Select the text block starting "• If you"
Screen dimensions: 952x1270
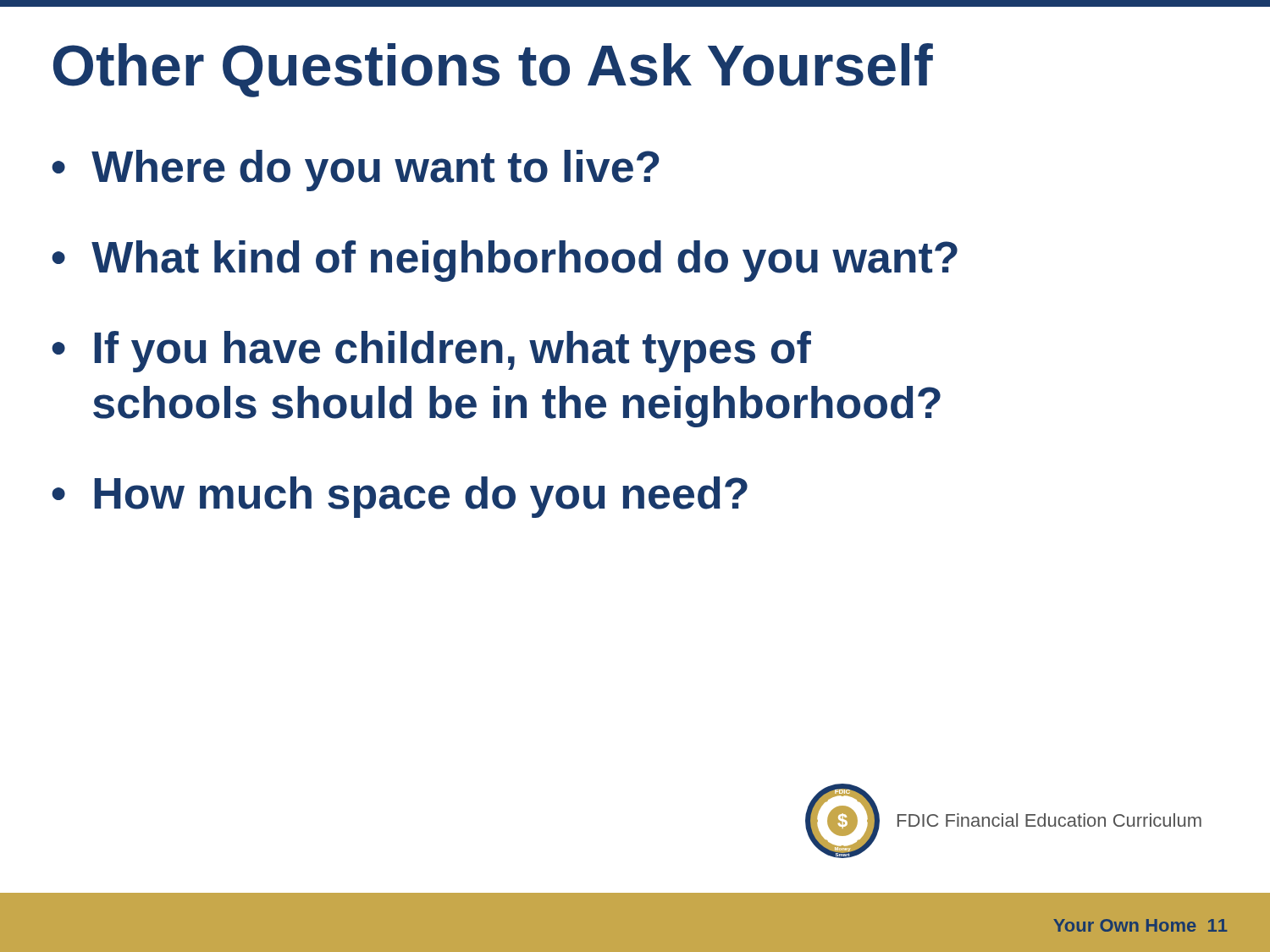coord(497,376)
